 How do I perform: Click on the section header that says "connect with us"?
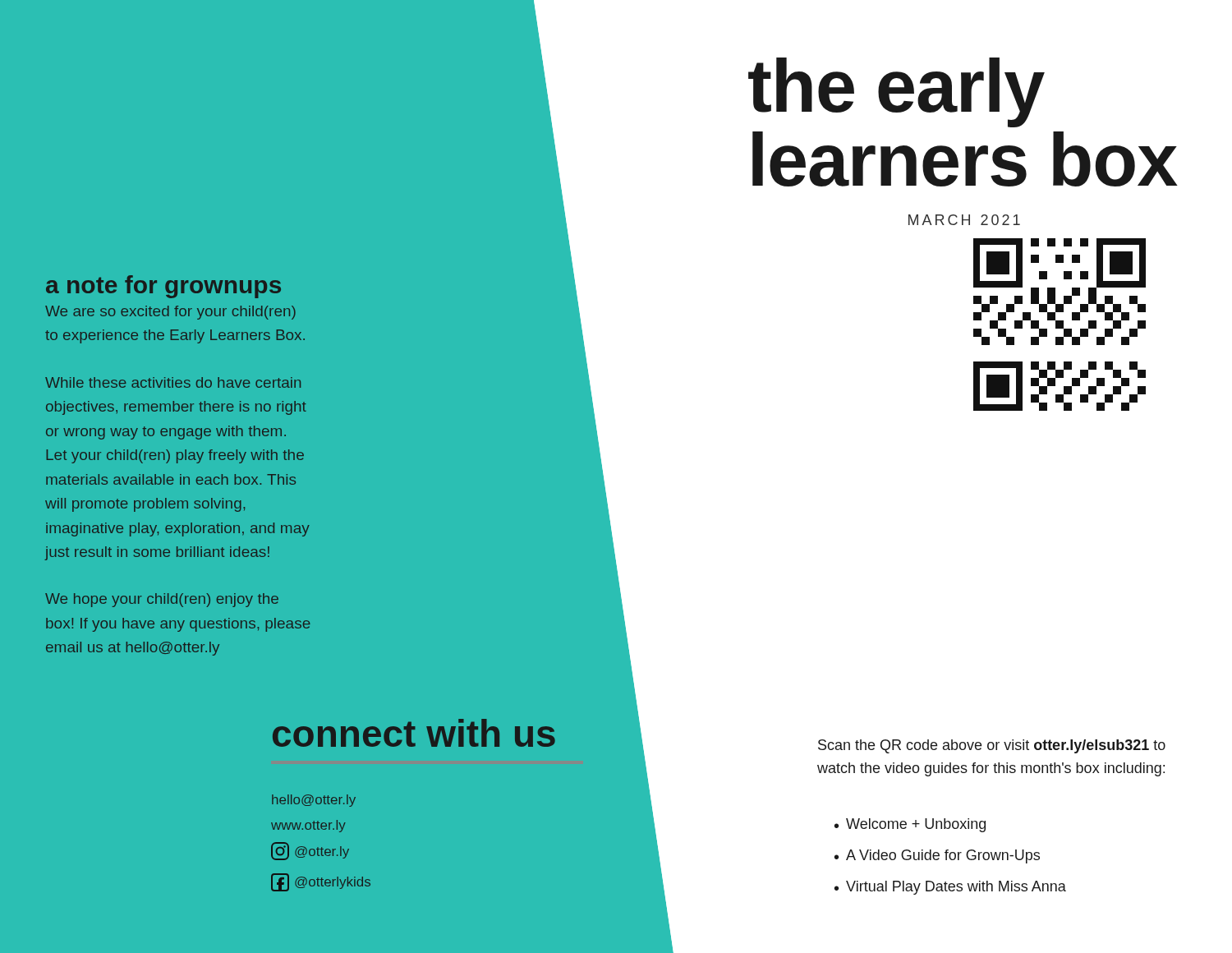coord(427,738)
